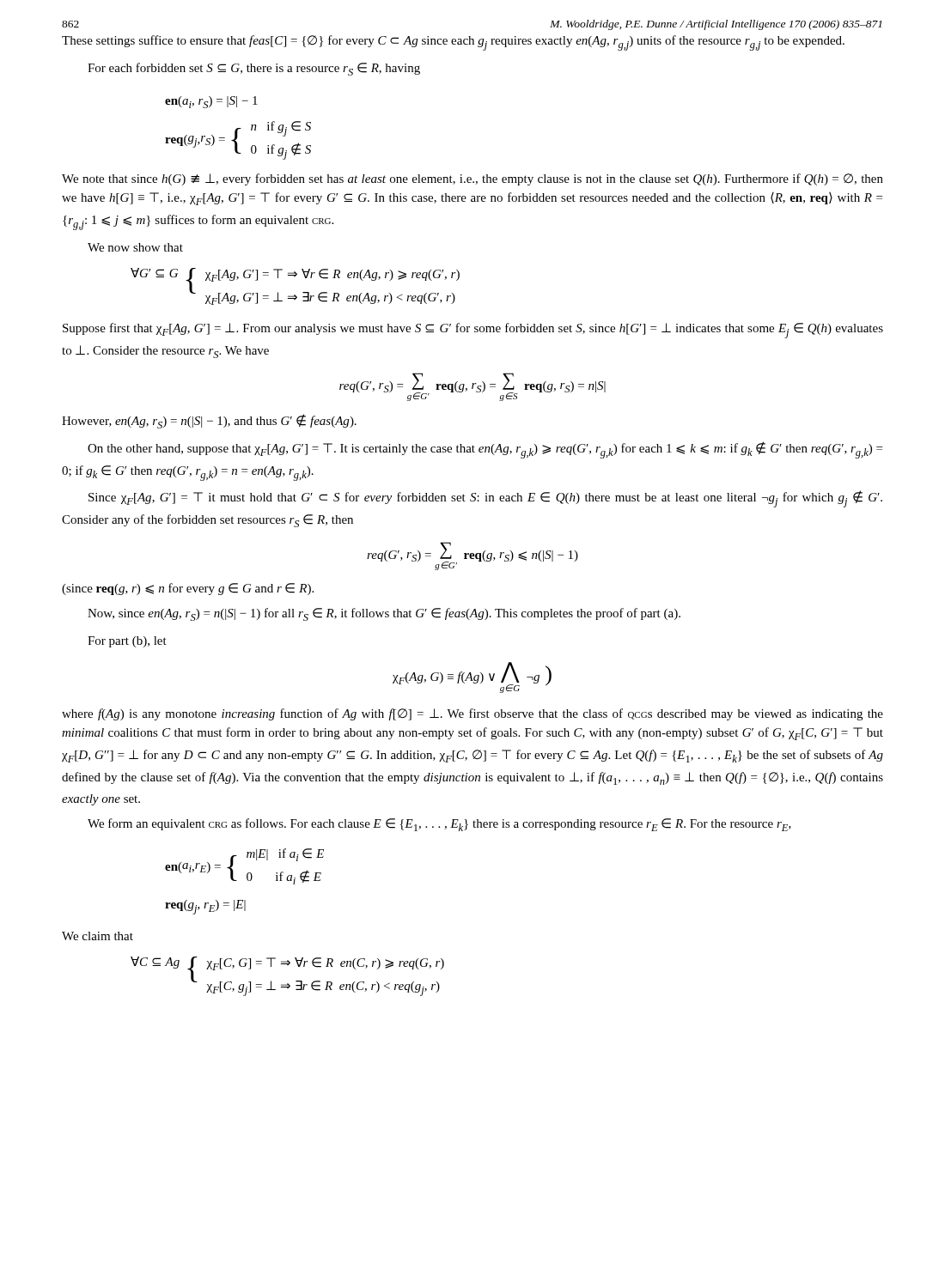Click on the text that reads "We claim that"

[98, 936]
